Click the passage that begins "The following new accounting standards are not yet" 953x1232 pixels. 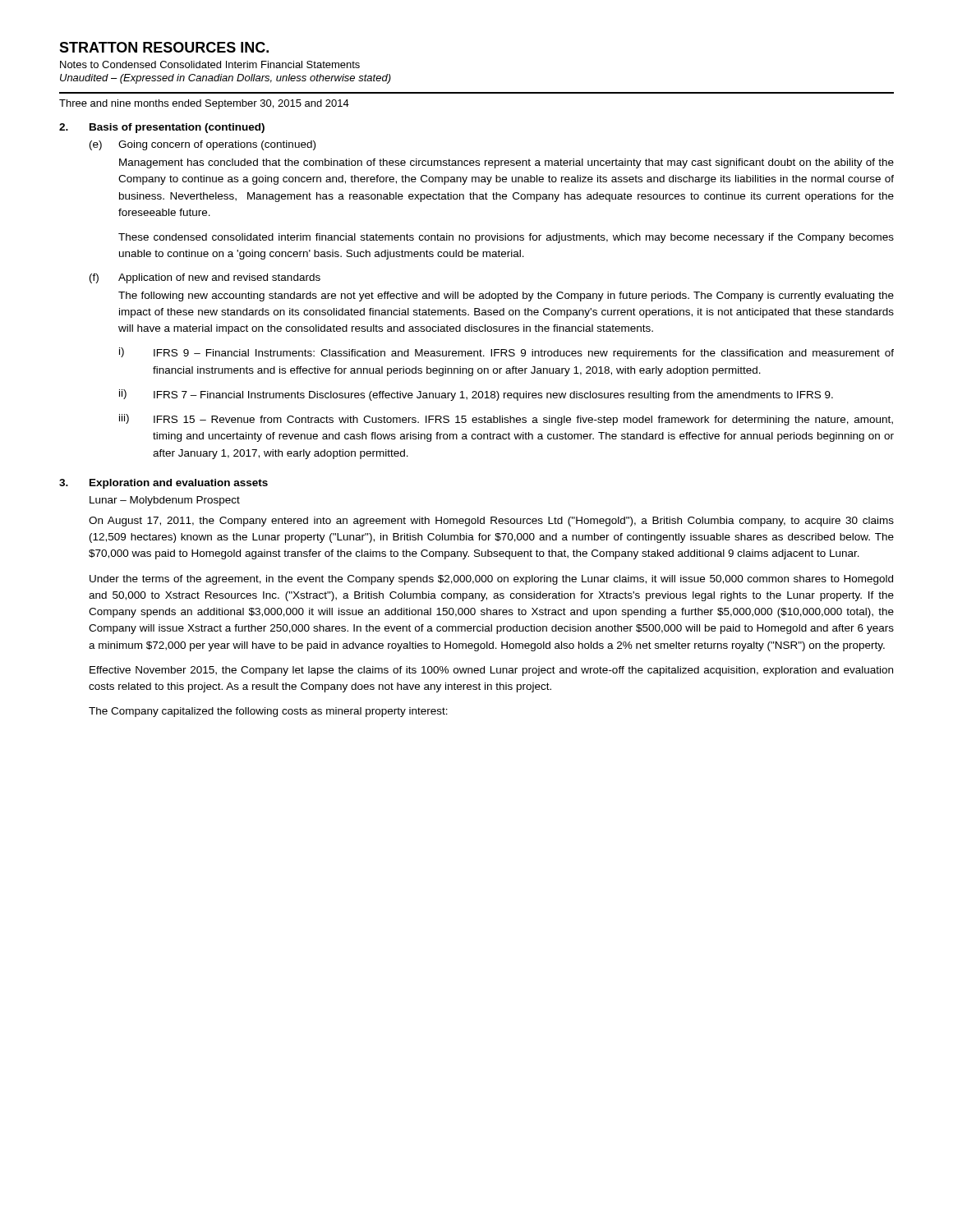[506, 311]
